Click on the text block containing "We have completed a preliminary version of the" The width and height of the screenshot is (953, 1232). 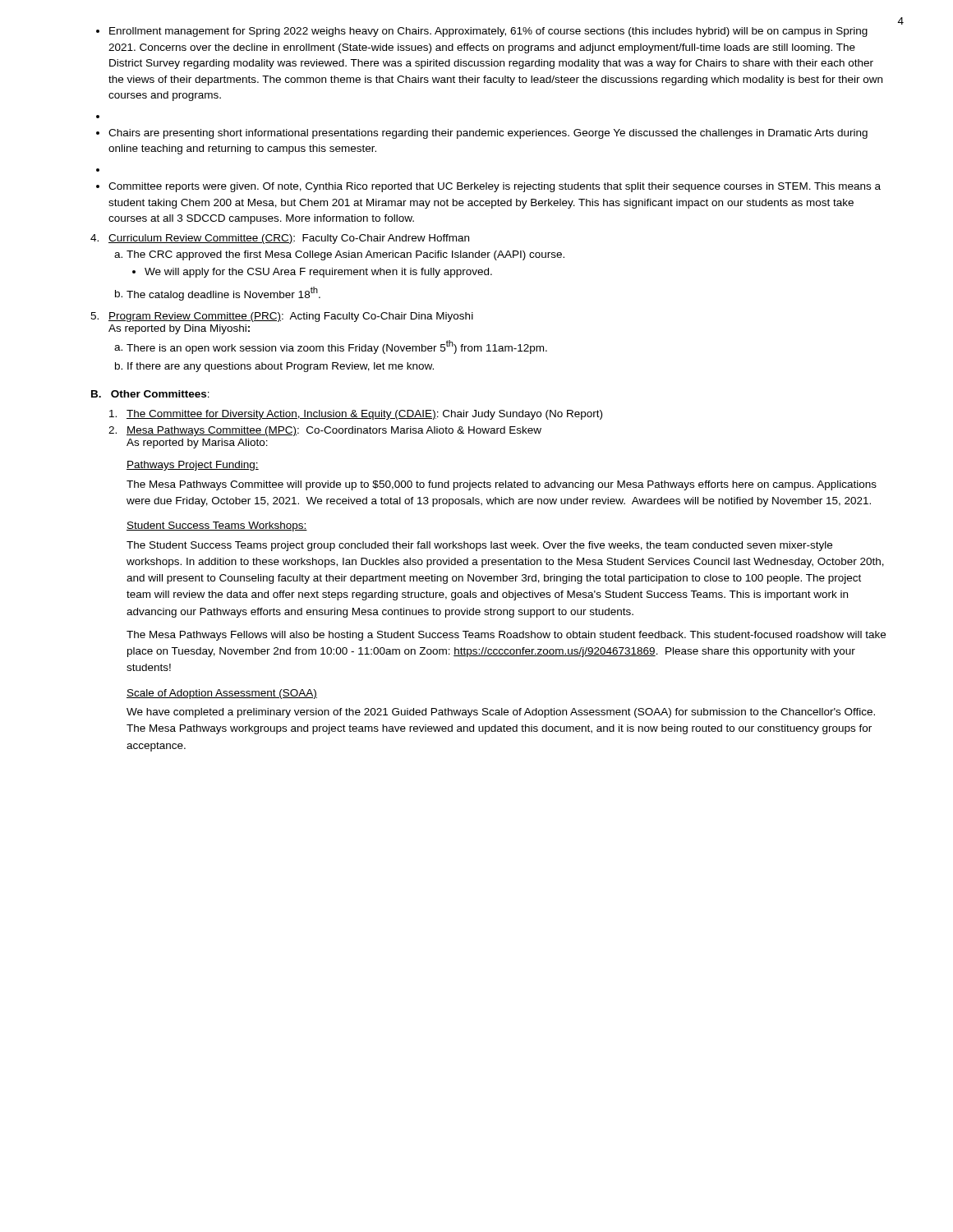(x=503, y=728)
